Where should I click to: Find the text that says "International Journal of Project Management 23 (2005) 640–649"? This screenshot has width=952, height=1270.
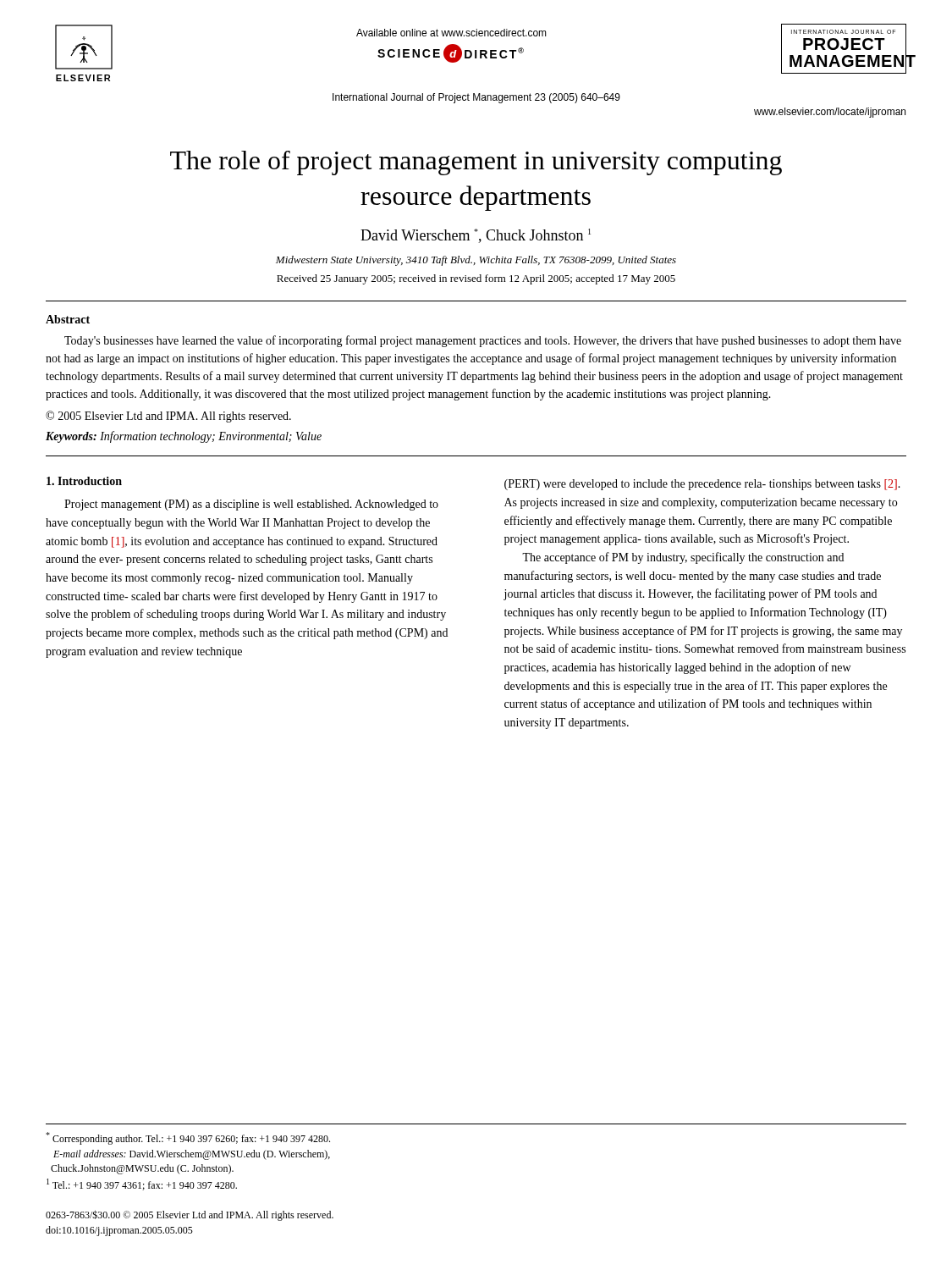(x=476, y=97)
